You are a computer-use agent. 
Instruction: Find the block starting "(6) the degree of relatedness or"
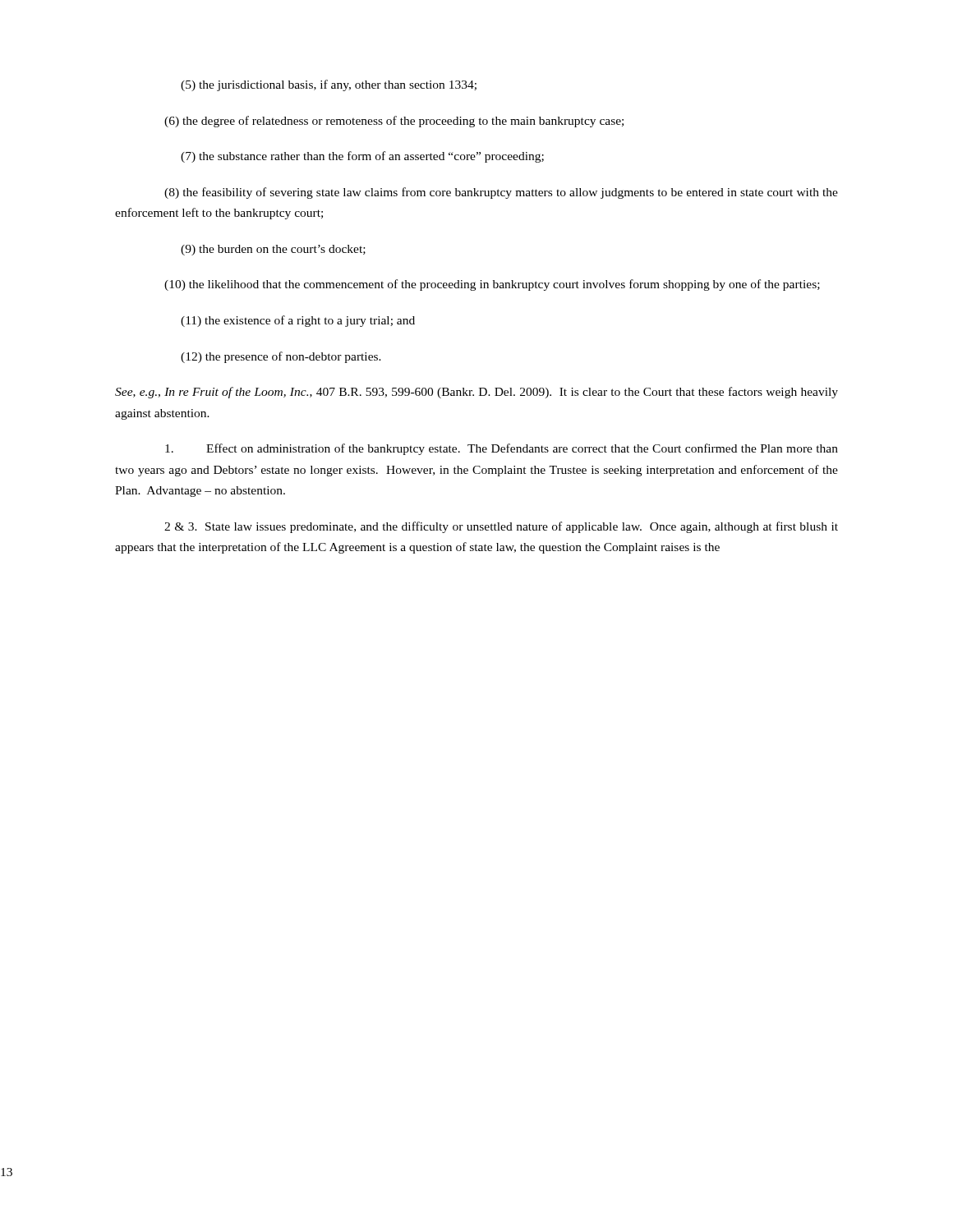pyautogui.click(x=476, y=120)
